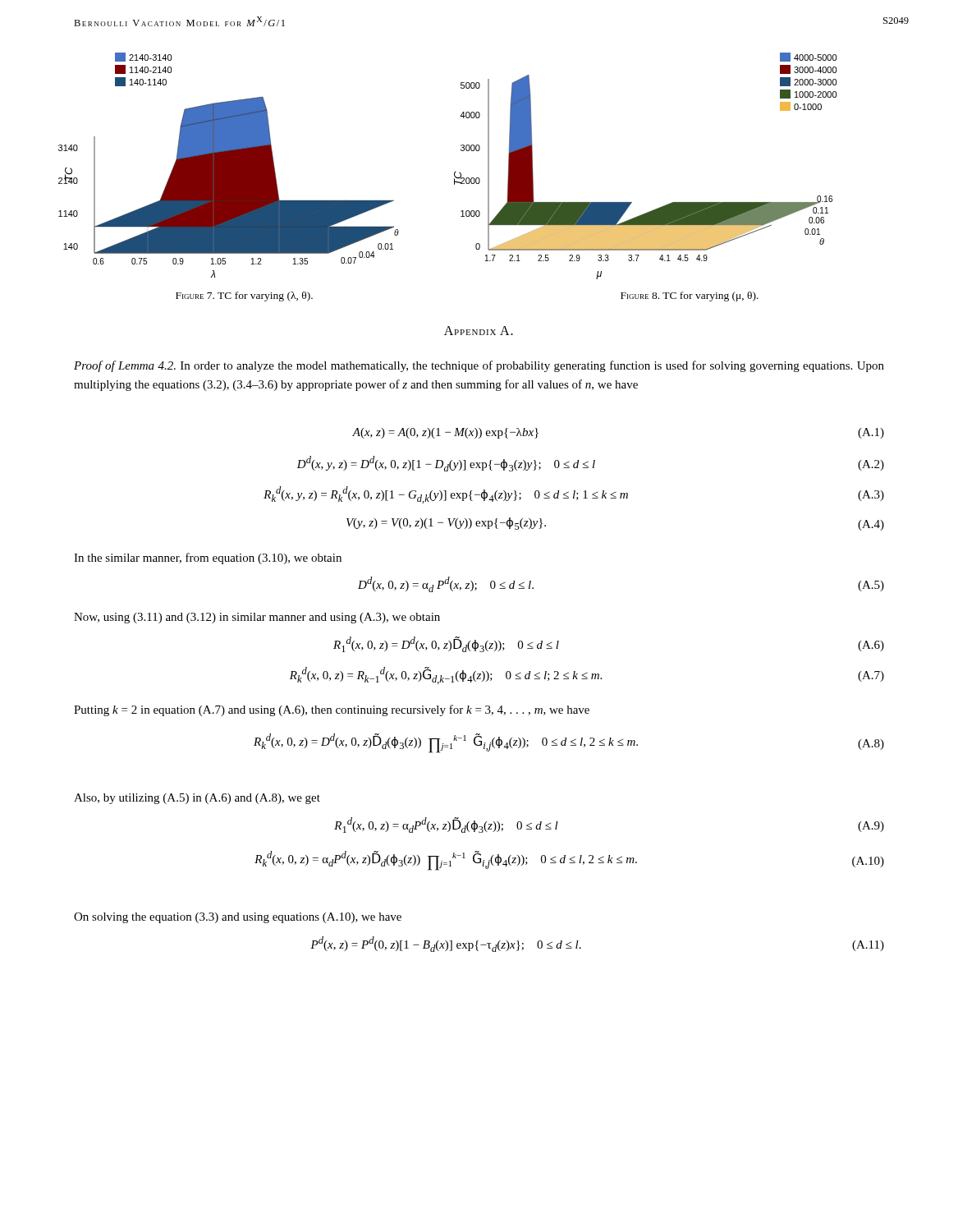The width and height of the screenshot is (958, 1232).
Task: Click on the caption containing "Figure 7. TC for"
Action: tap(244, 295)
